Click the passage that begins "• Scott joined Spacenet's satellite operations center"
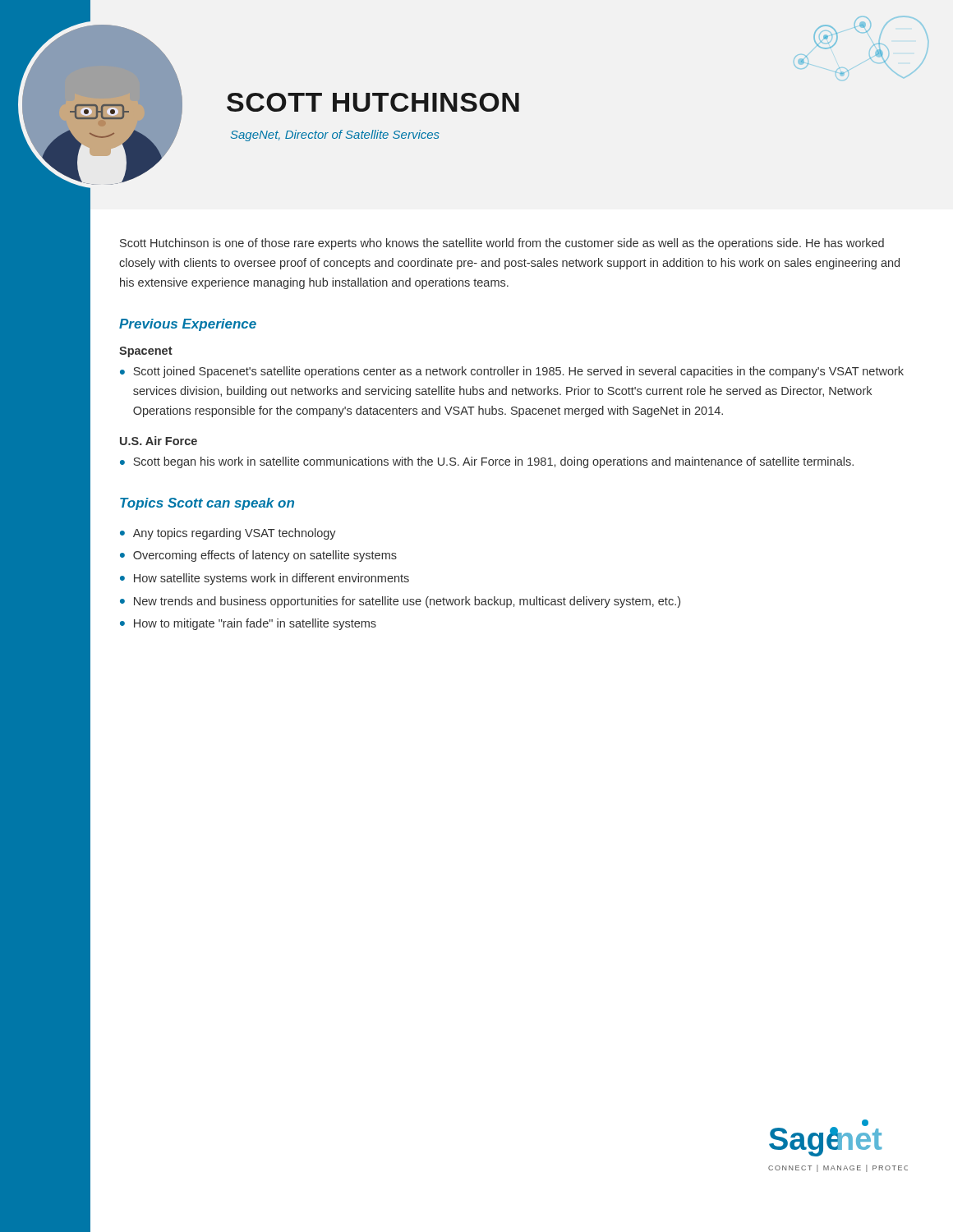The width and height of the screenshot is (953, 1232). point(513,391)
